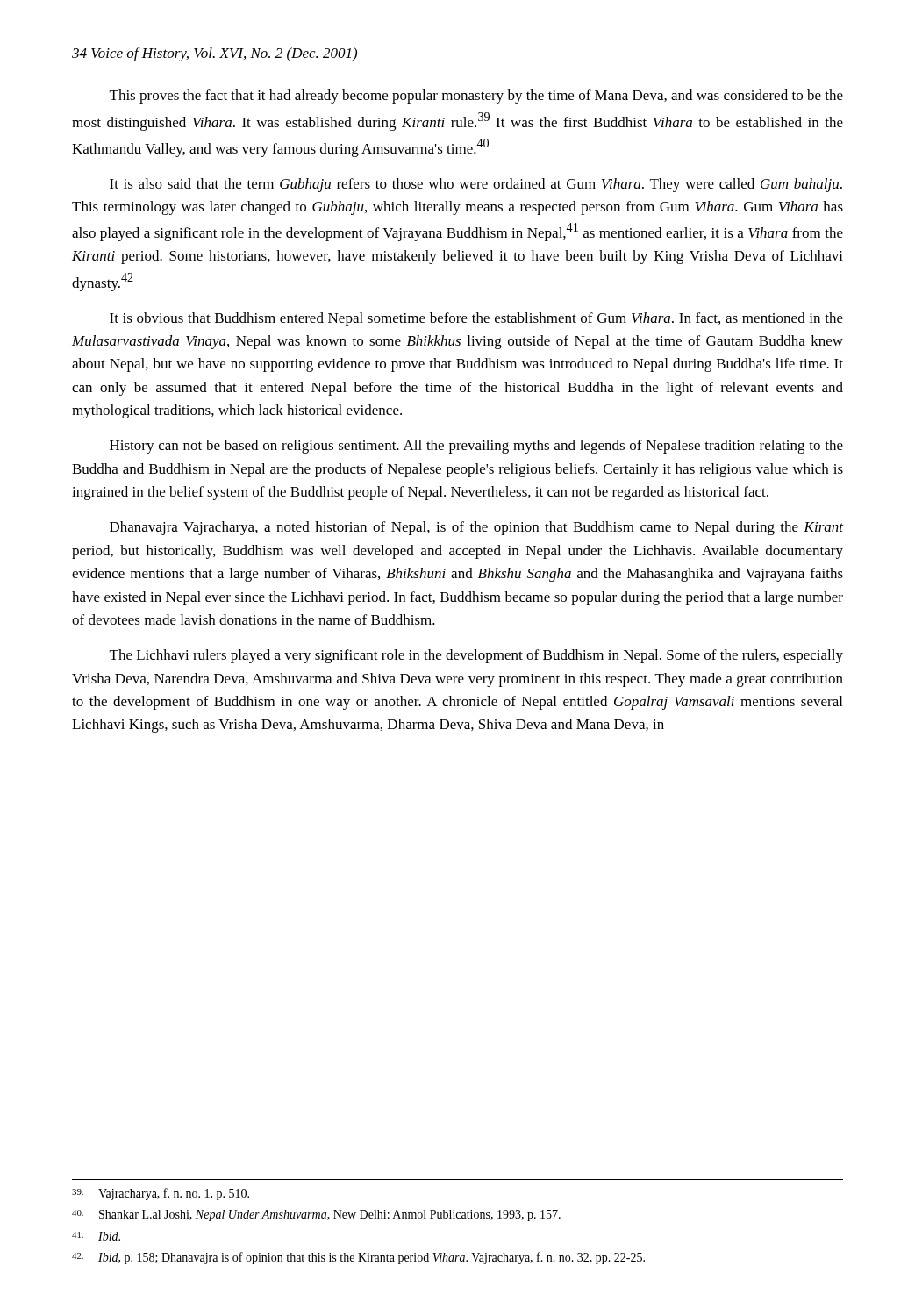
Task: Find the text block with the text "The Lichhavi rulers played a very"
Action: click(458, 690)
